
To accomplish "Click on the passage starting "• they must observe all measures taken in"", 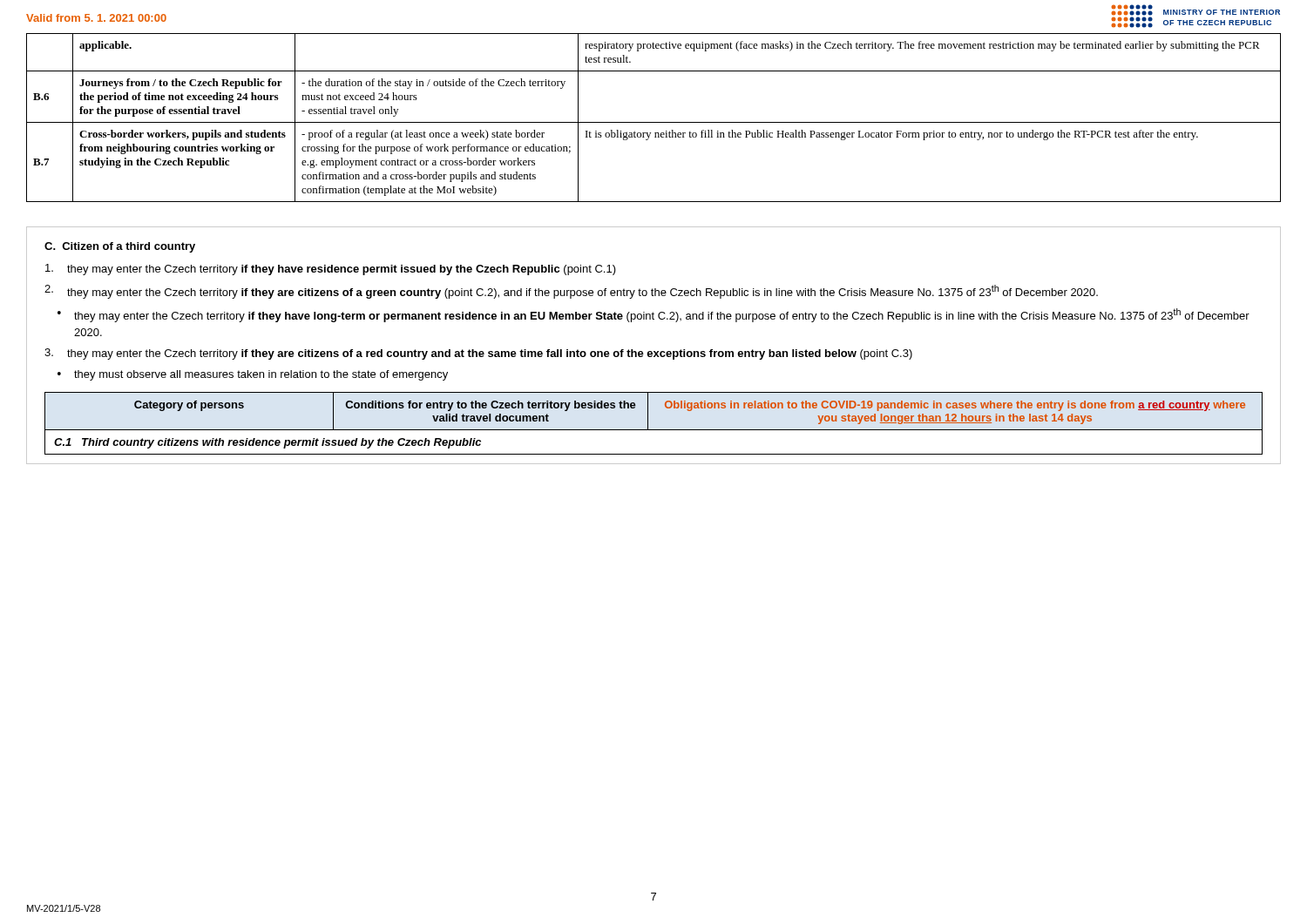I will [x=252, y=375].
